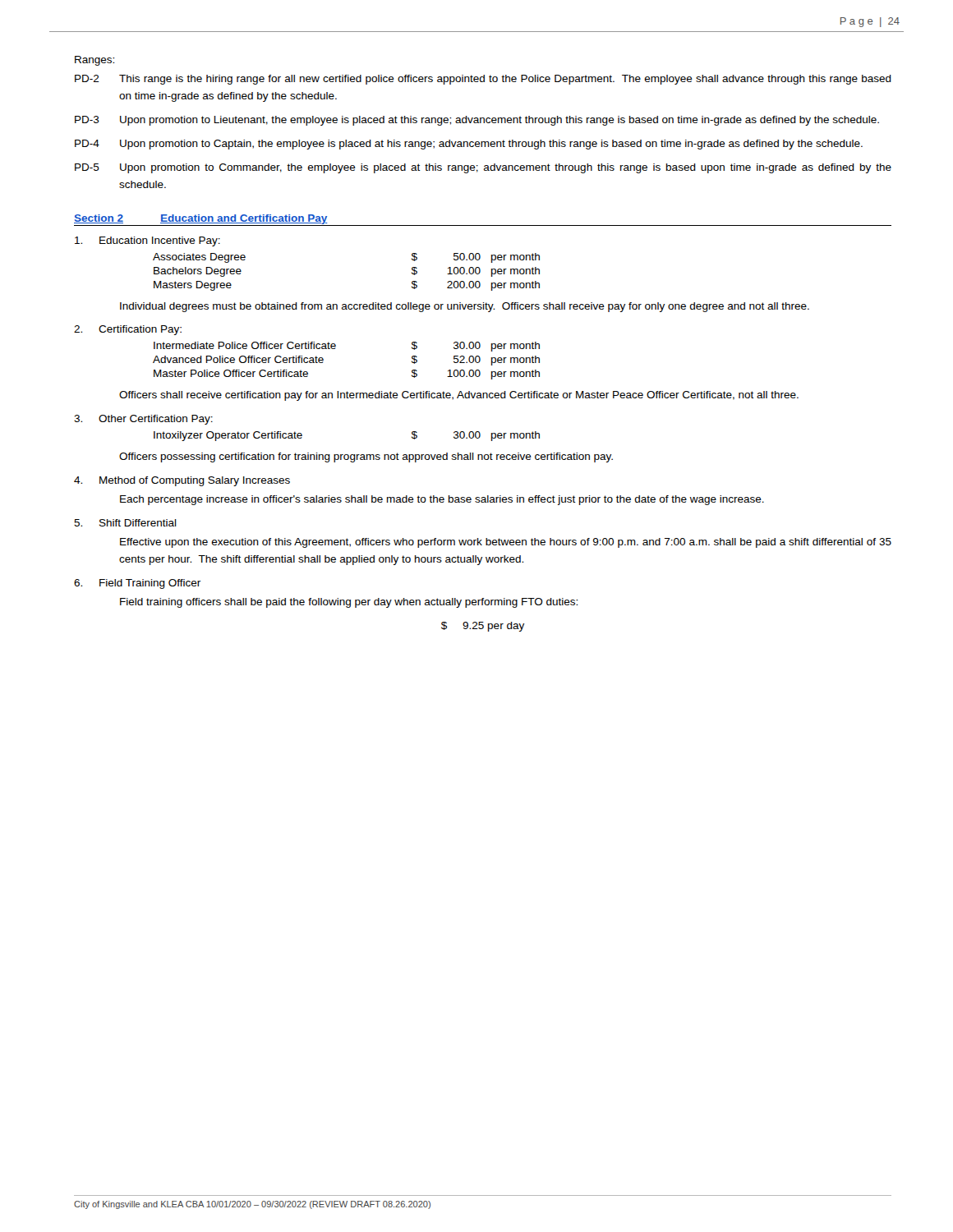The width and height of the screenshot is (953, 1232).
Task: Find the text with the text "Education Incentive Pay:"
Action: 147,240
